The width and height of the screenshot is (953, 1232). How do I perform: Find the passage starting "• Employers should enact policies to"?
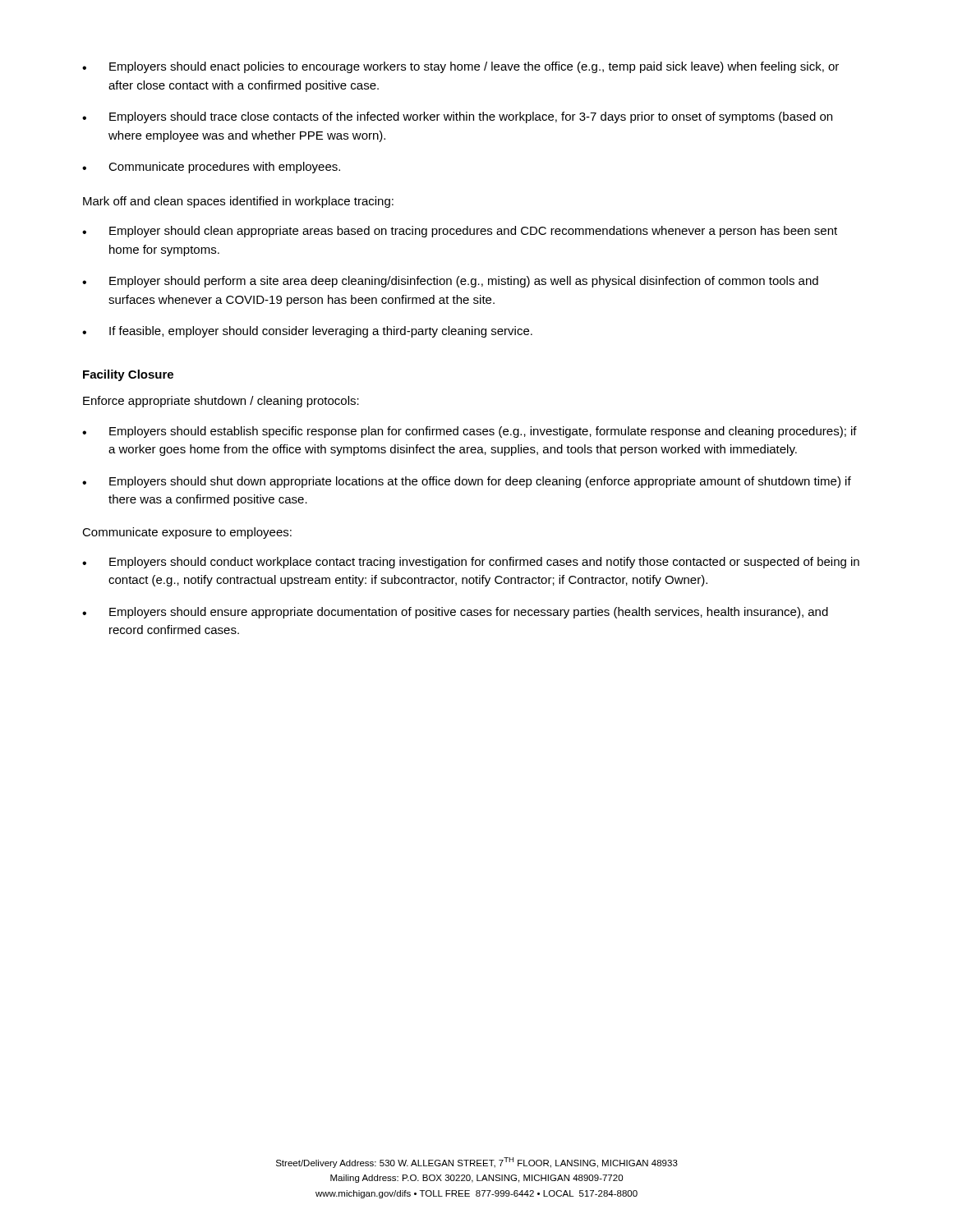[472, 76]
